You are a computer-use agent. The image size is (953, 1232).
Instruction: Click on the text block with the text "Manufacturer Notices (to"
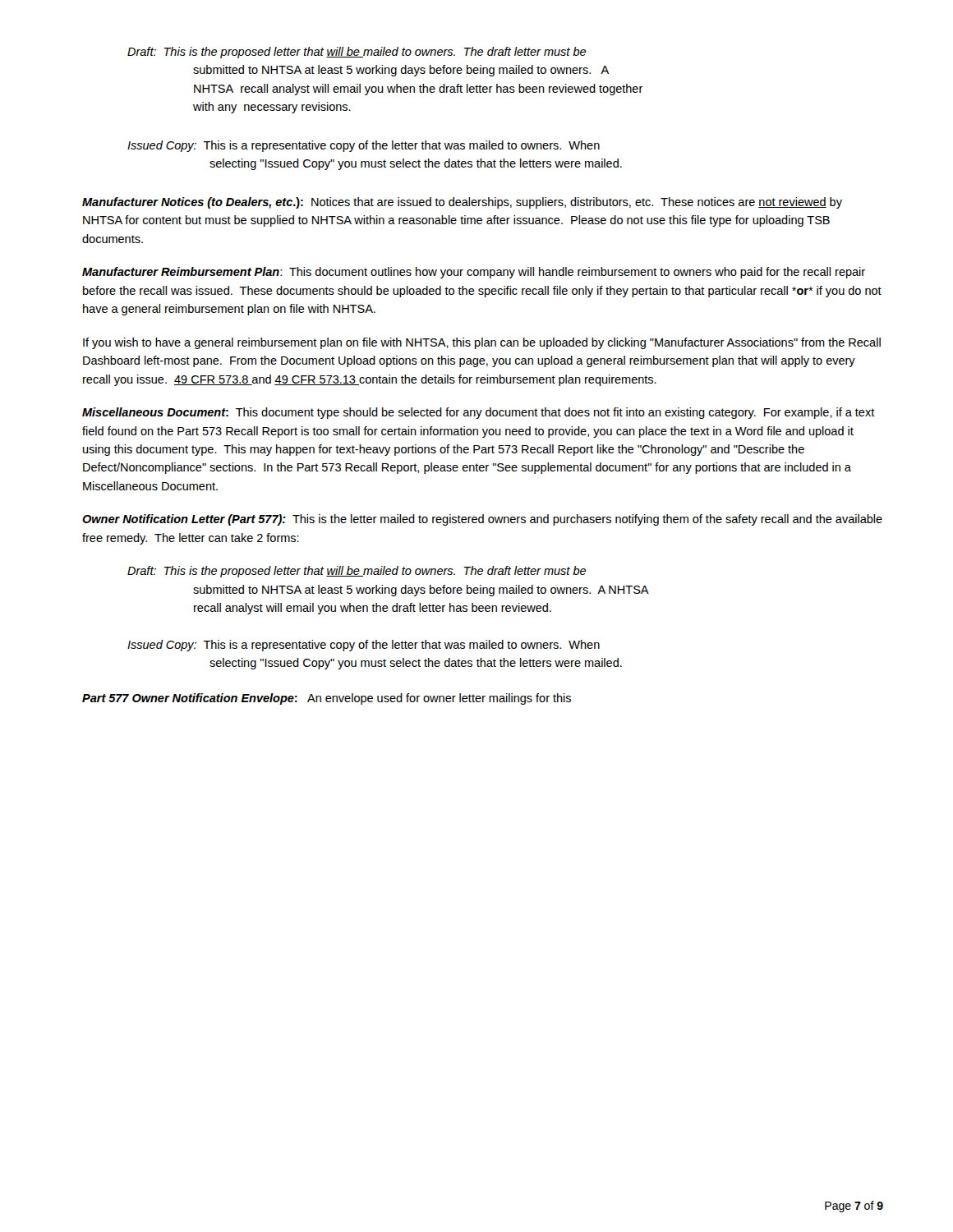coord(462,220)
